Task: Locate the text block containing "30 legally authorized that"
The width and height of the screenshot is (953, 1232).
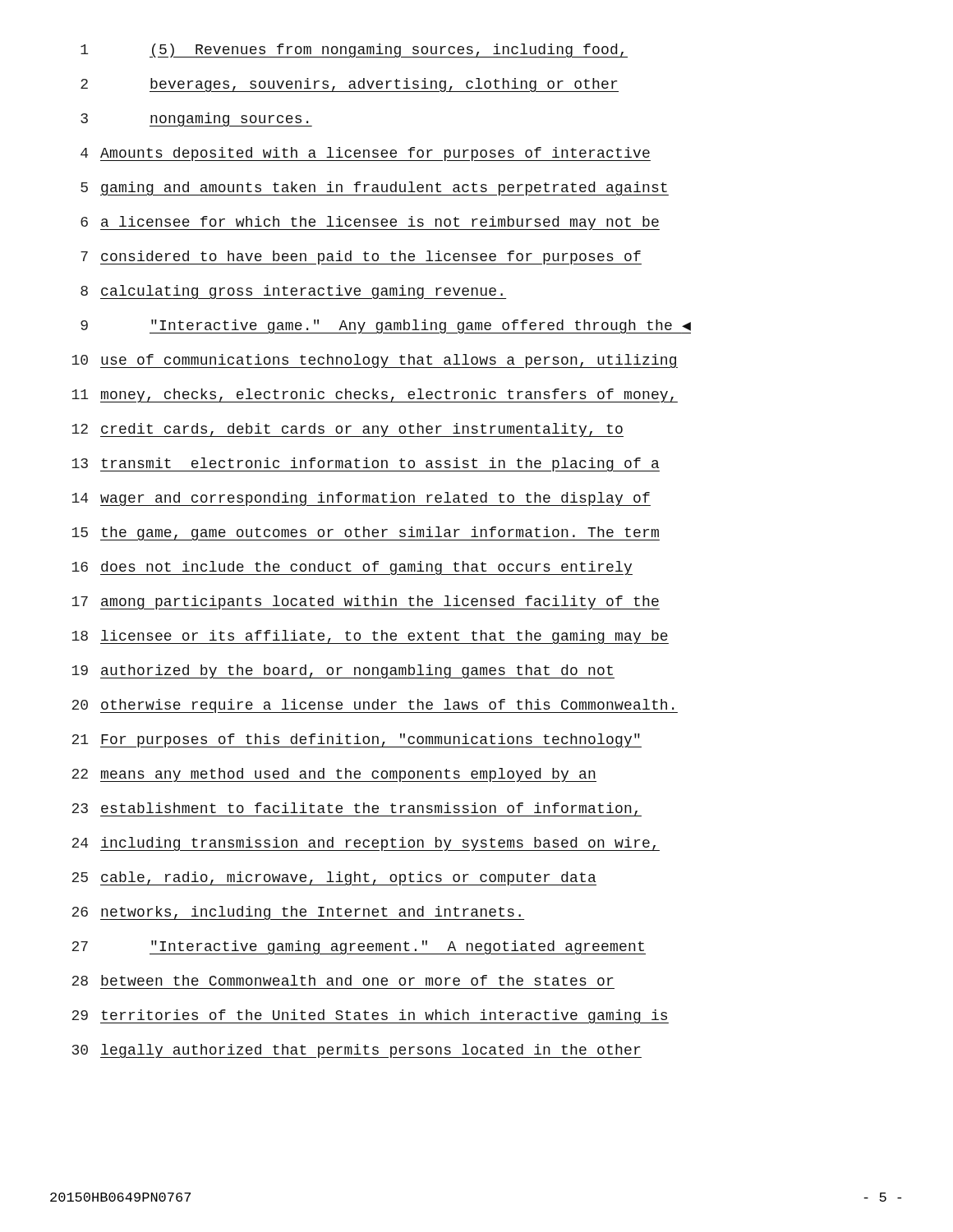Action: (x=345, y=1051)
